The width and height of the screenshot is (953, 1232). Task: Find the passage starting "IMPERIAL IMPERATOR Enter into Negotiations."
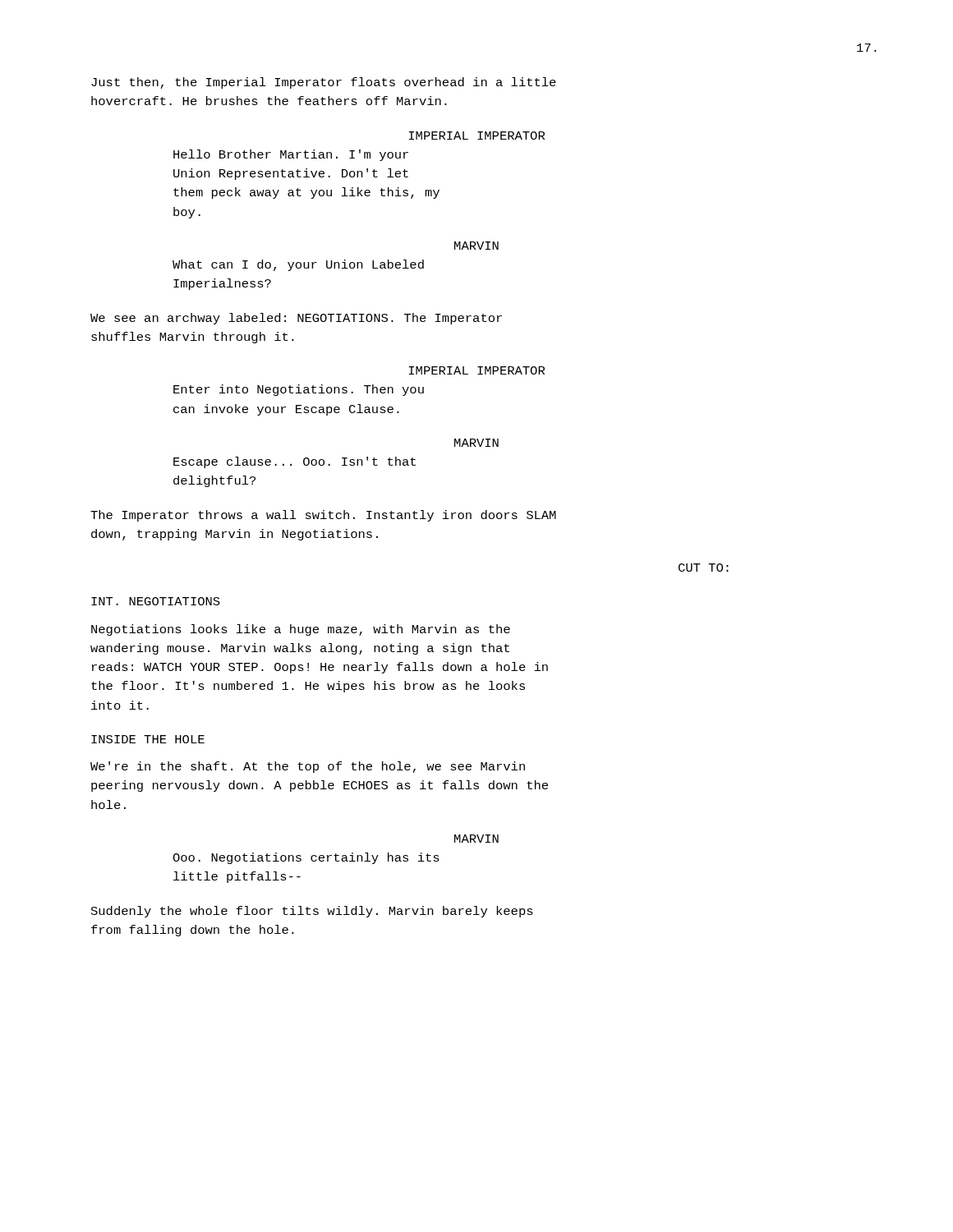(x=476, y=370)
